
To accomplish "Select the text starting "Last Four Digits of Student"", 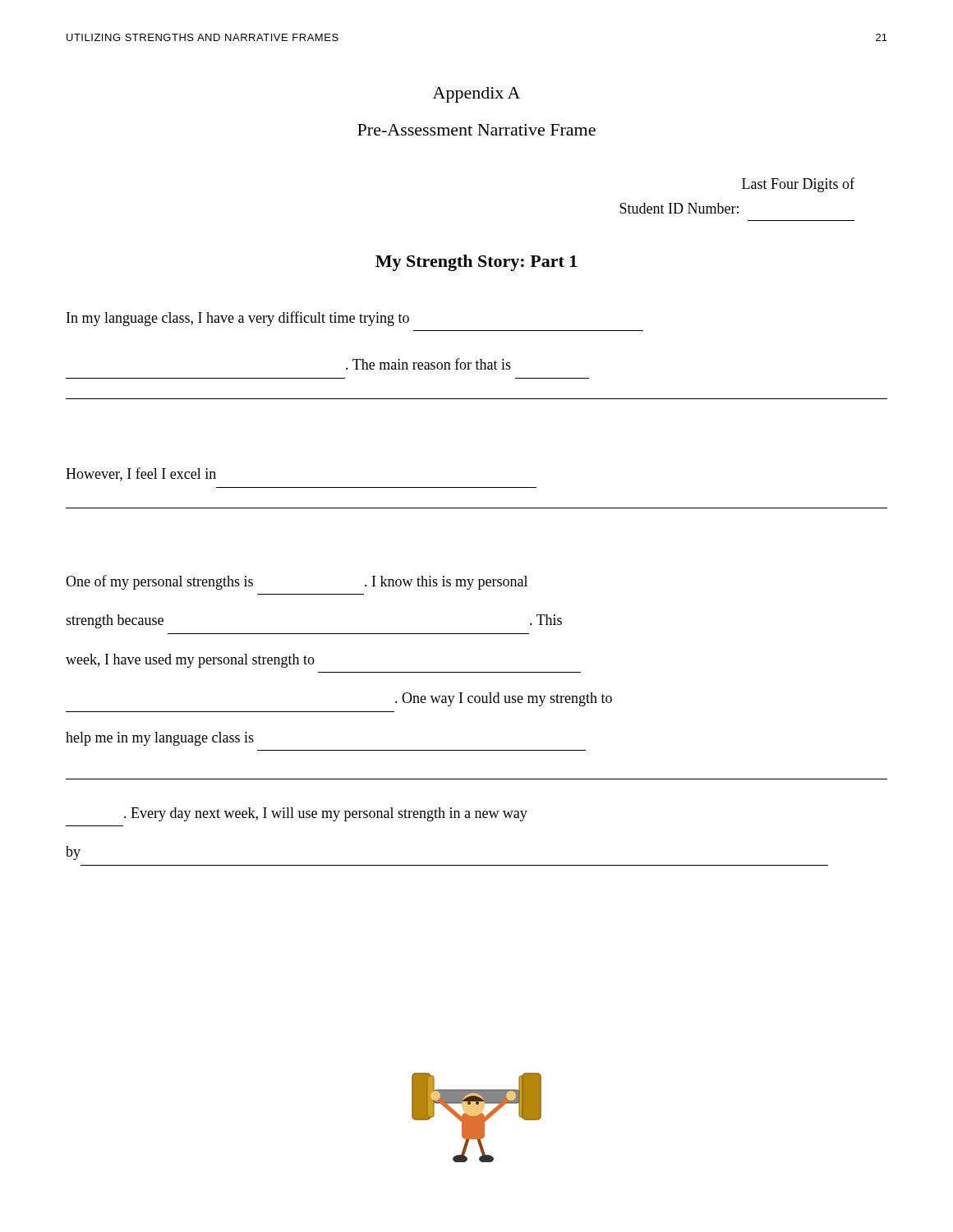I will coord(737,198).
